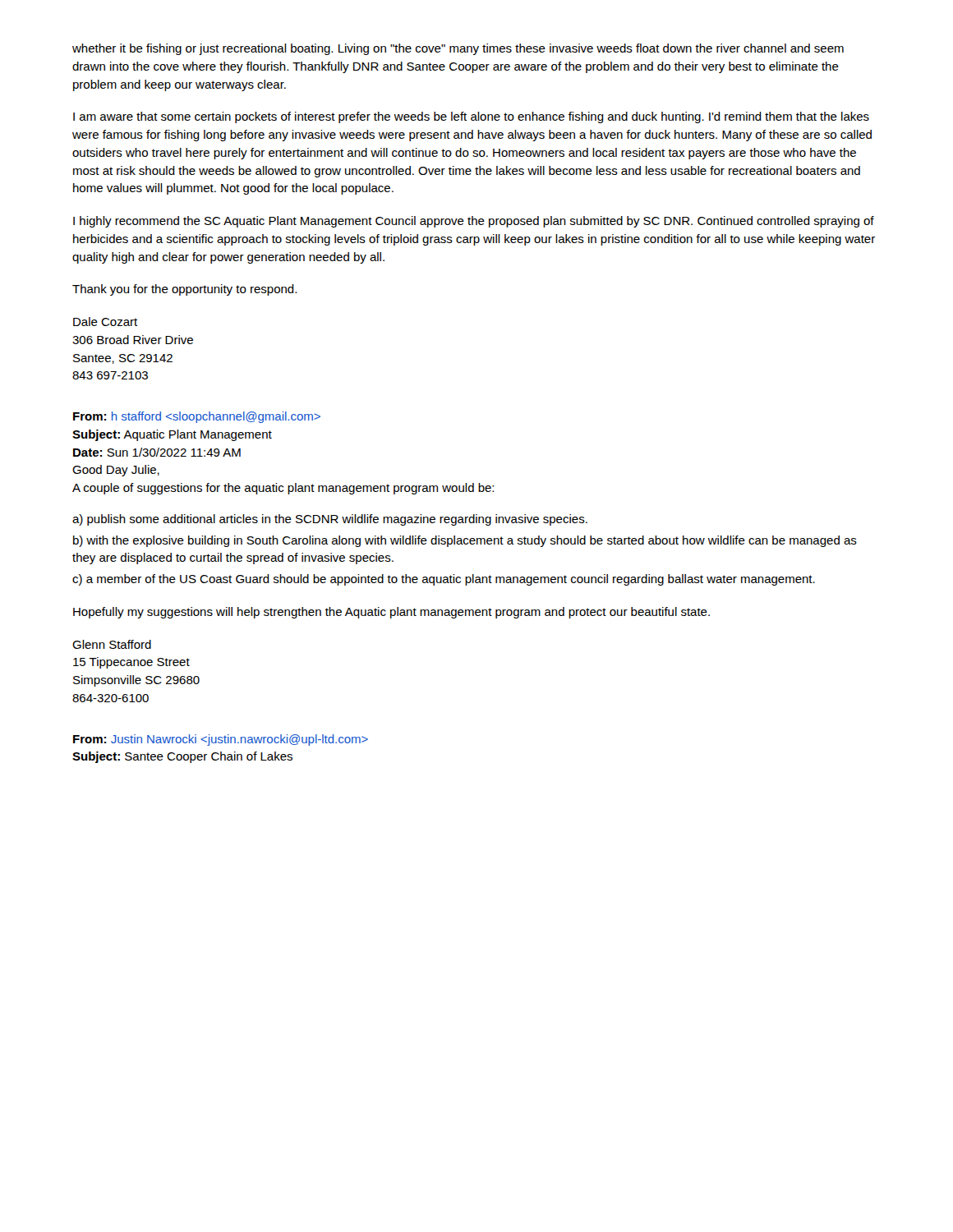Select the block starting "I highly recommend the SC Aquatic"
This screenshot has height=1232, width=953.
tap(474, 238)
